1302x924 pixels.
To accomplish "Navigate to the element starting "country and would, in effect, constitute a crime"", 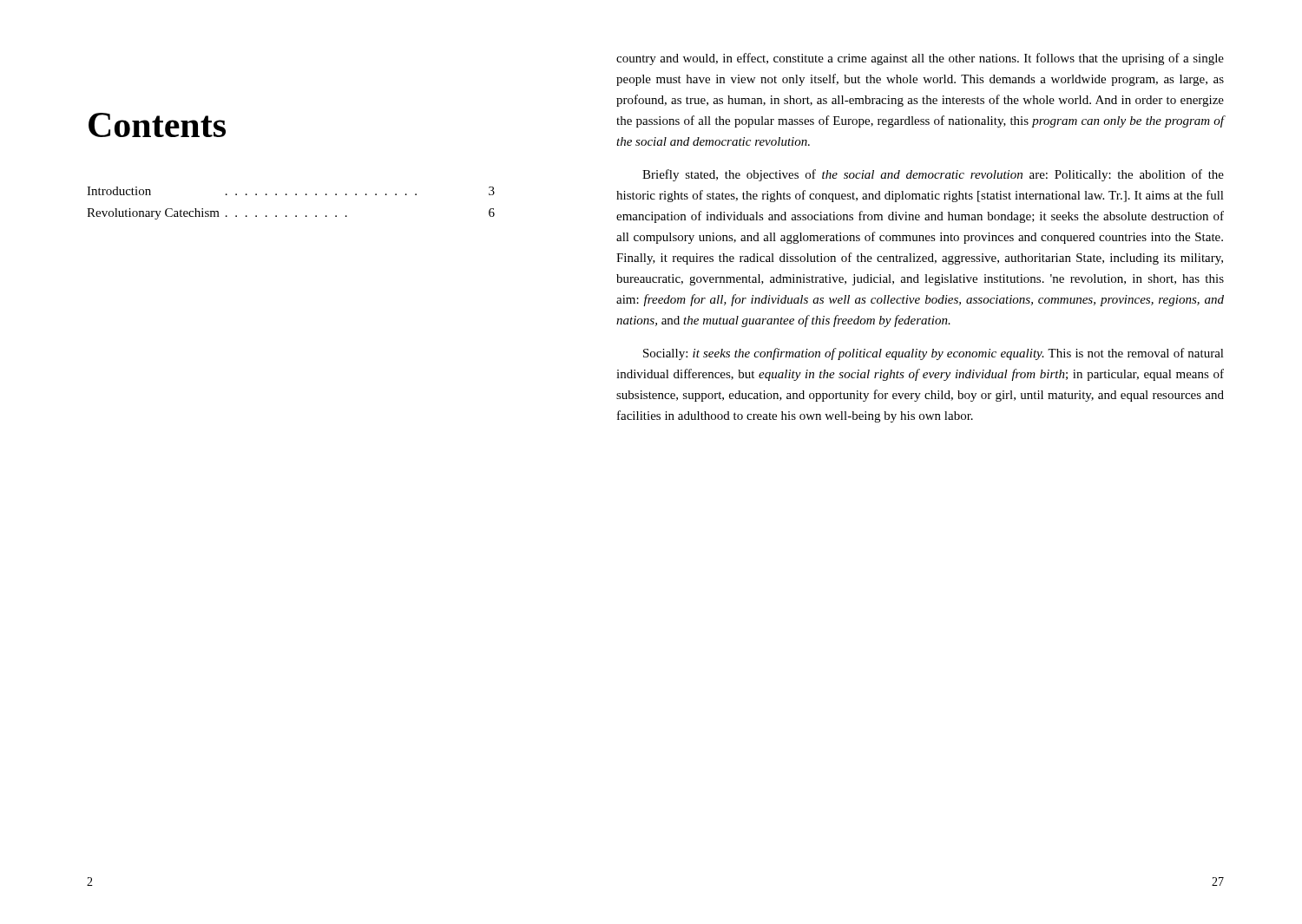I will tap(920, 100).
